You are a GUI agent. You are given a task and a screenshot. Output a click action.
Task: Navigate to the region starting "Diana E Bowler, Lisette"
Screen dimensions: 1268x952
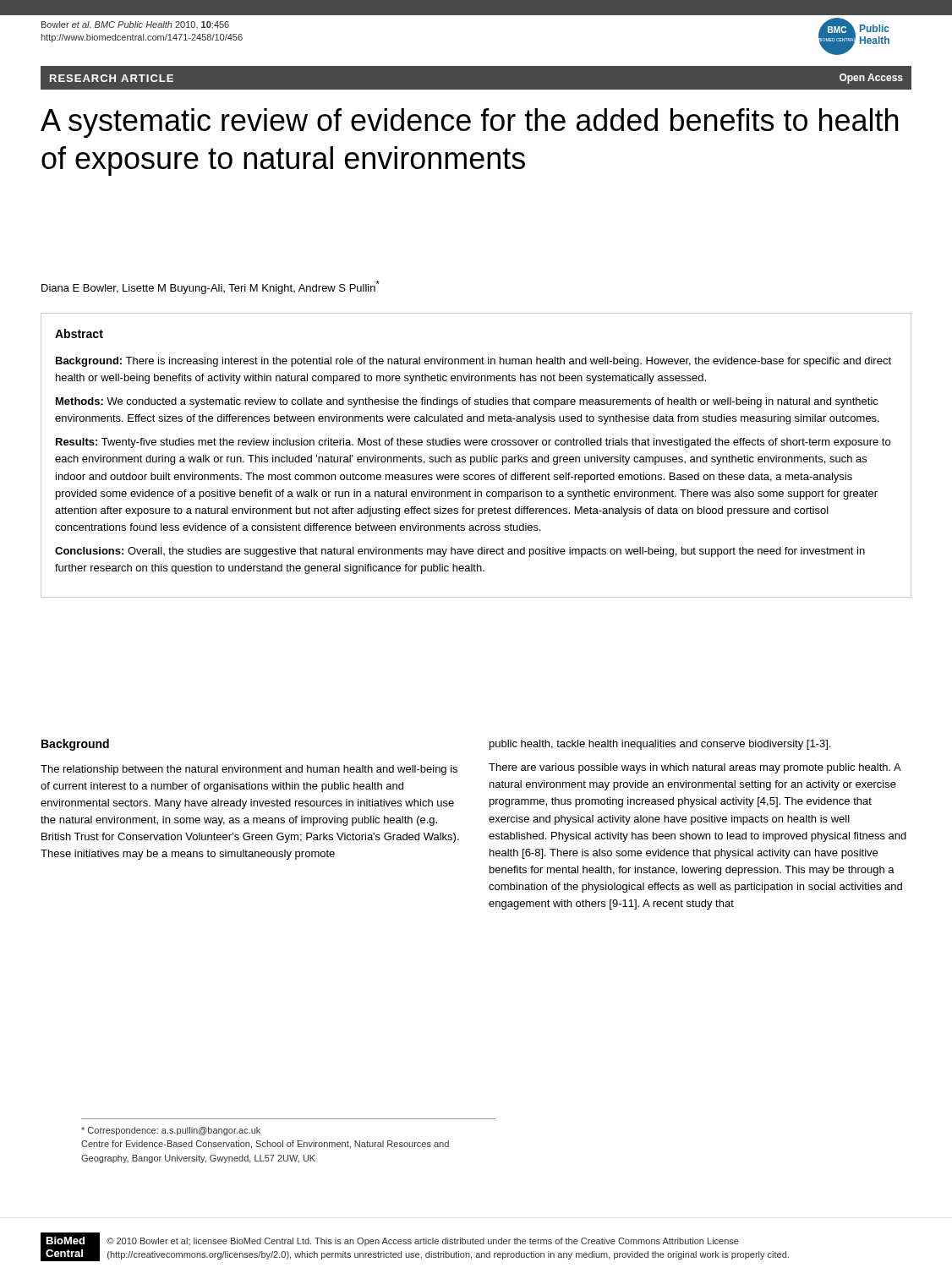click(x=210, y=287)
